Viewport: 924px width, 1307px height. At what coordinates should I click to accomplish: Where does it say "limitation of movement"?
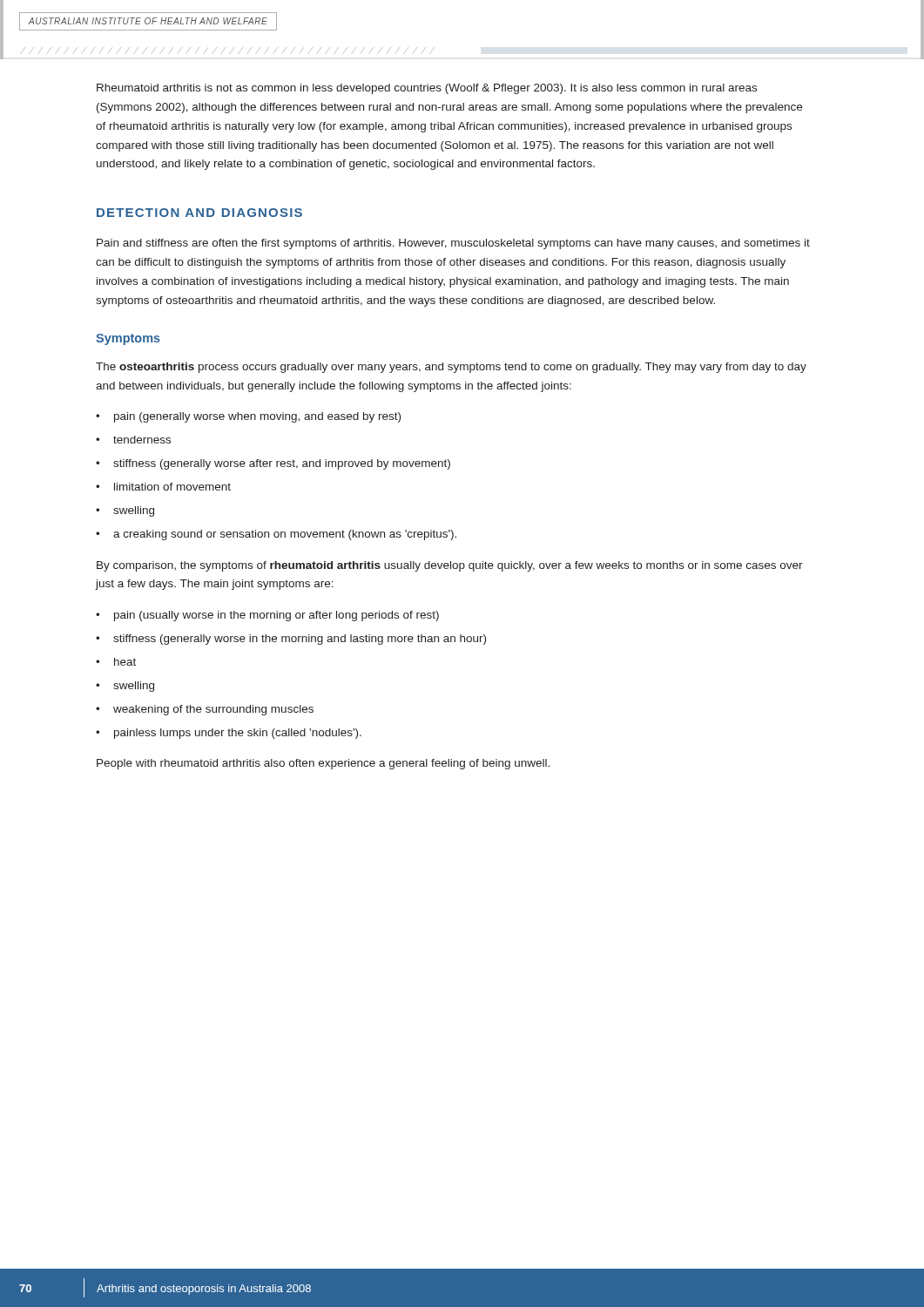172,487
